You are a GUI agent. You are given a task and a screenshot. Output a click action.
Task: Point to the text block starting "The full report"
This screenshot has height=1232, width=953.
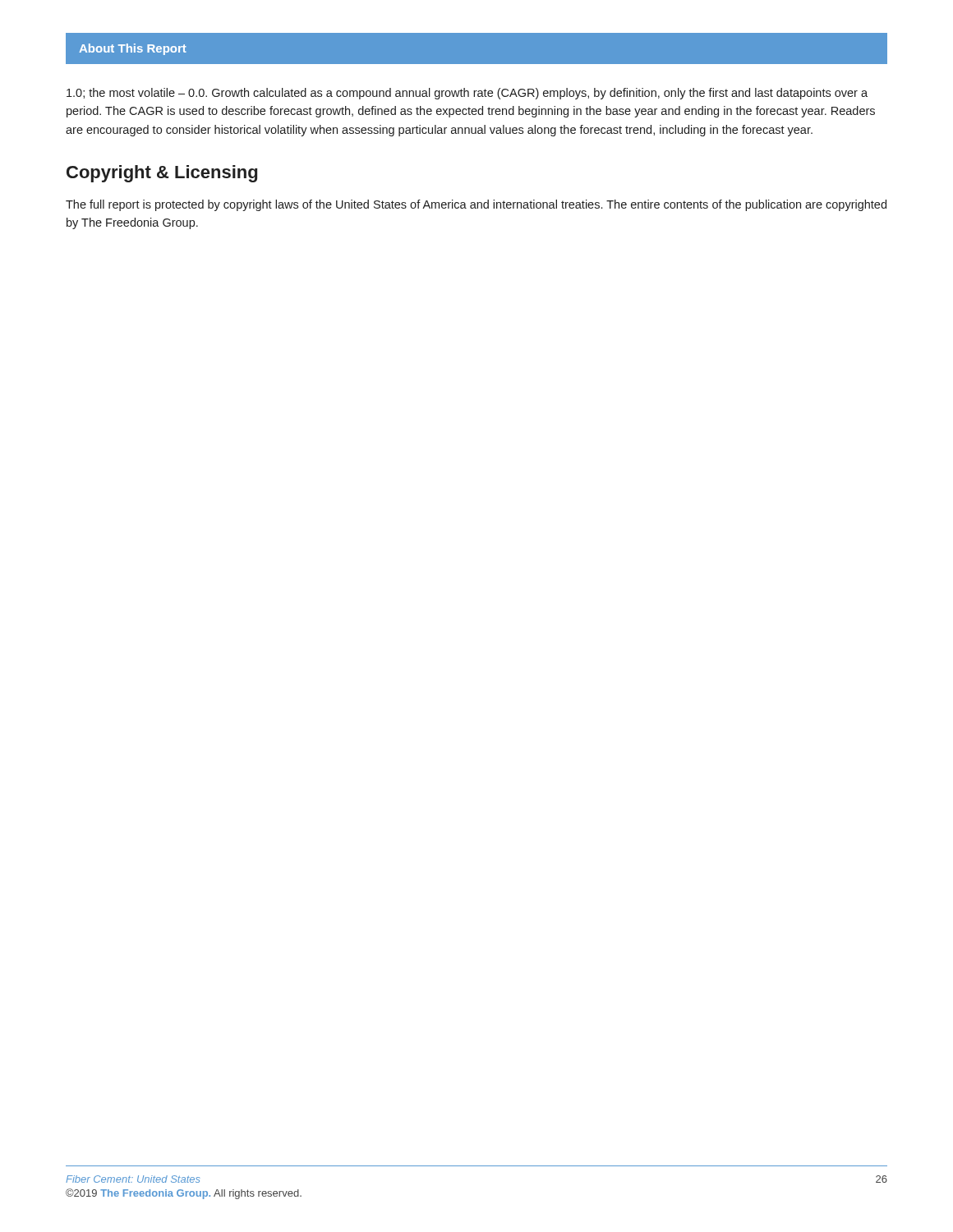pyautogui.click(x=476, y=214)
